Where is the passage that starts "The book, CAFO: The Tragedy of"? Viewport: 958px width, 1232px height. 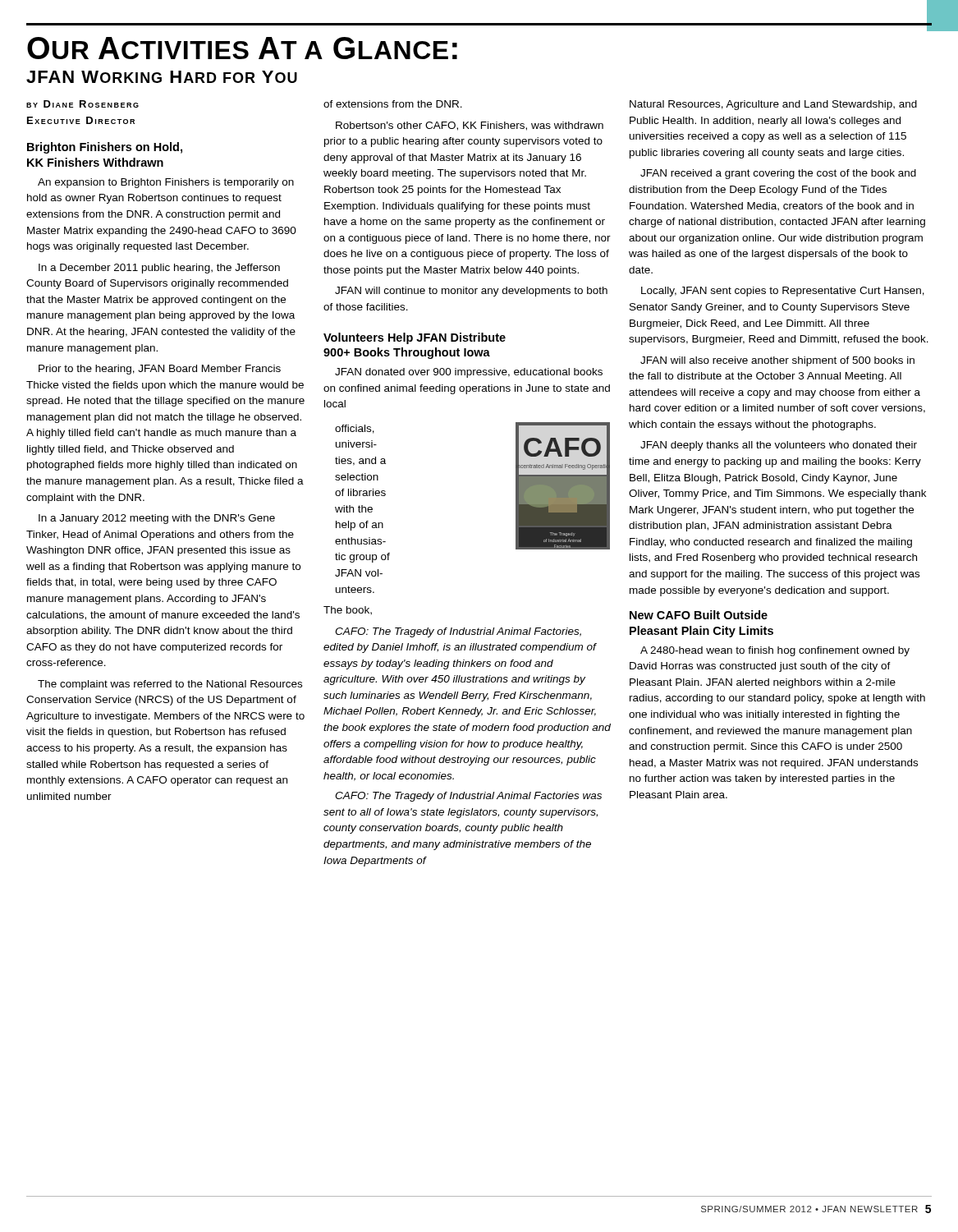467,735
